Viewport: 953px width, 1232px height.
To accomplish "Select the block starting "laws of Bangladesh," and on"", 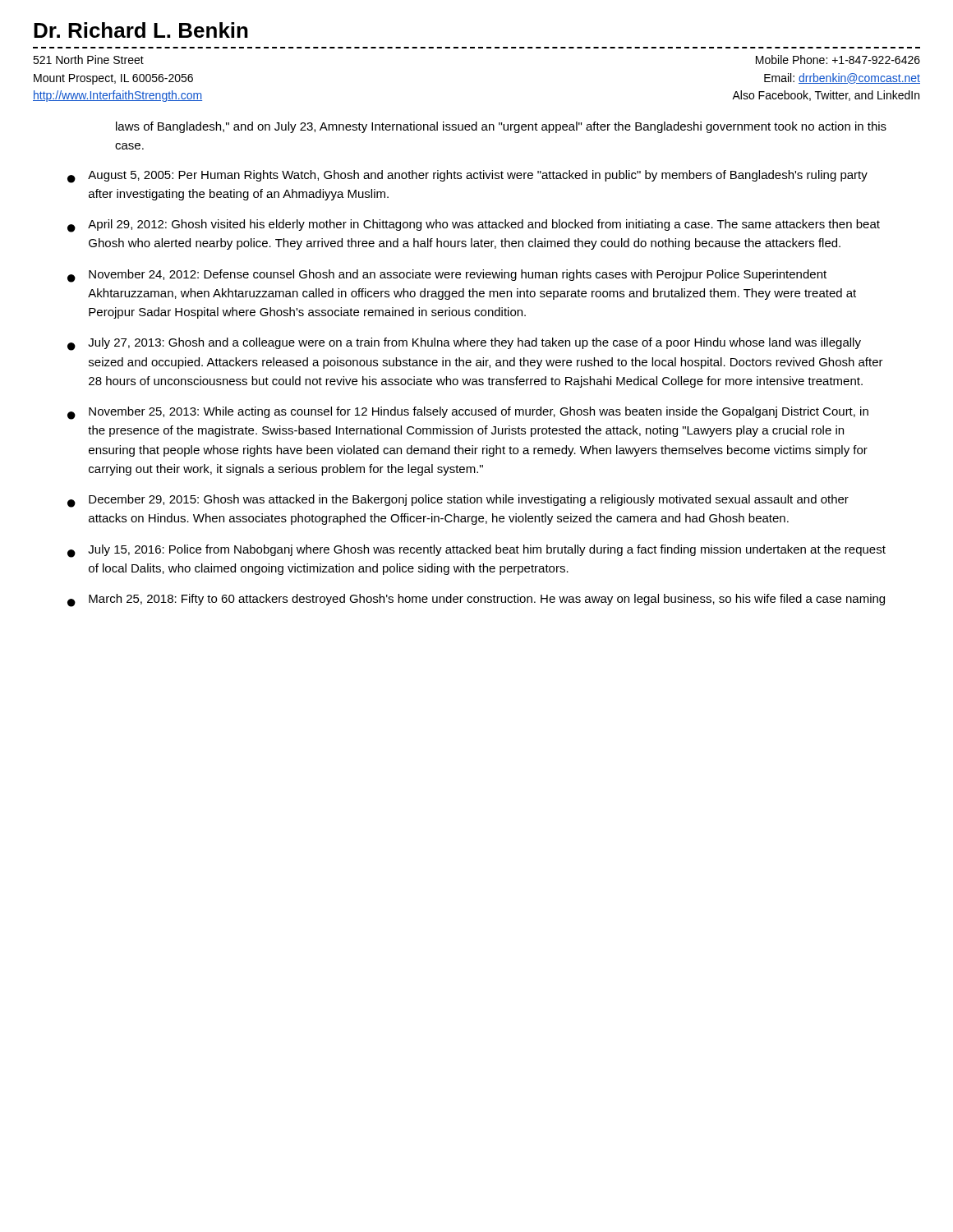I will point(501,136).
